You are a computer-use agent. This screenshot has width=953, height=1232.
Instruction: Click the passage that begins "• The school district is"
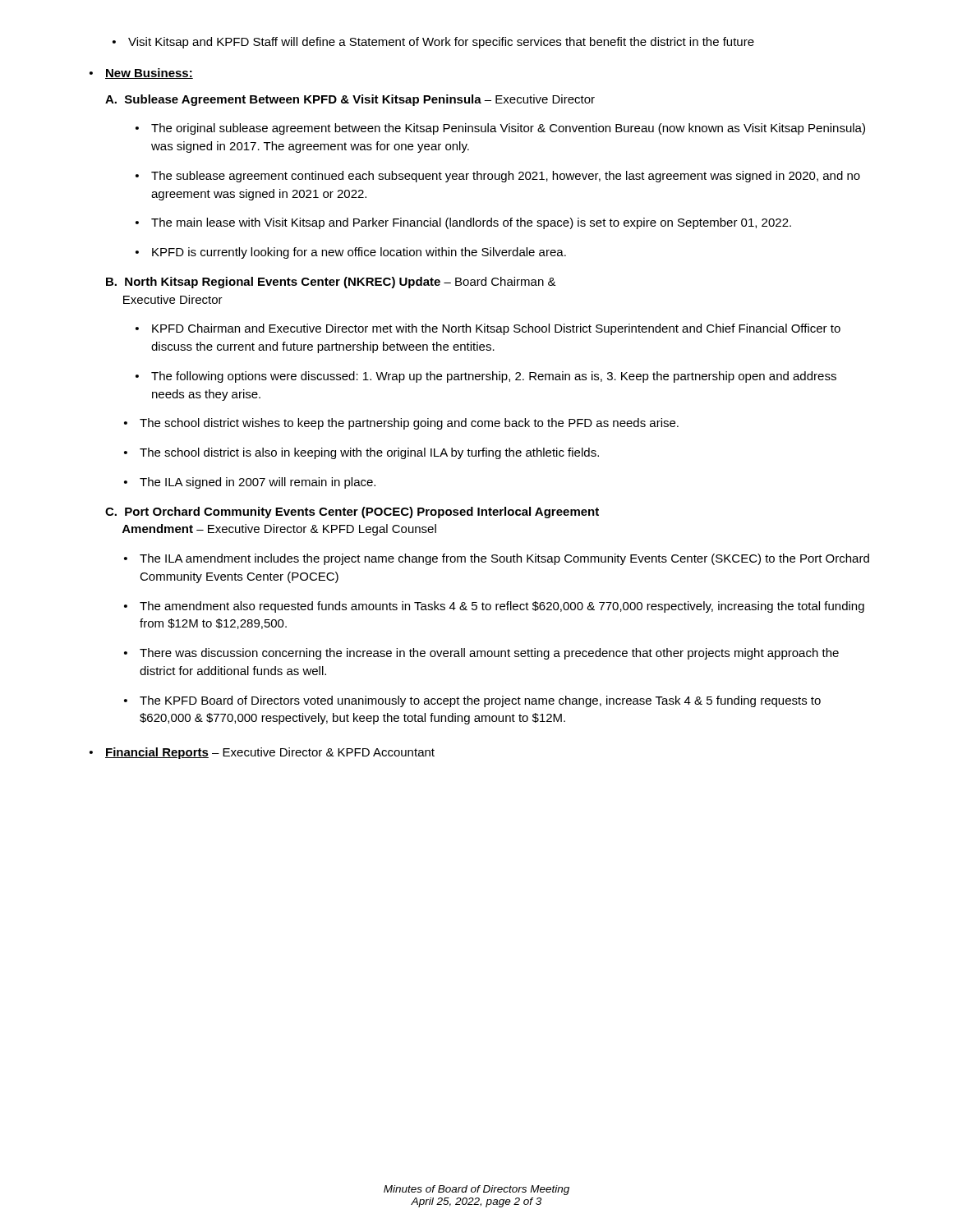(494, 452)
